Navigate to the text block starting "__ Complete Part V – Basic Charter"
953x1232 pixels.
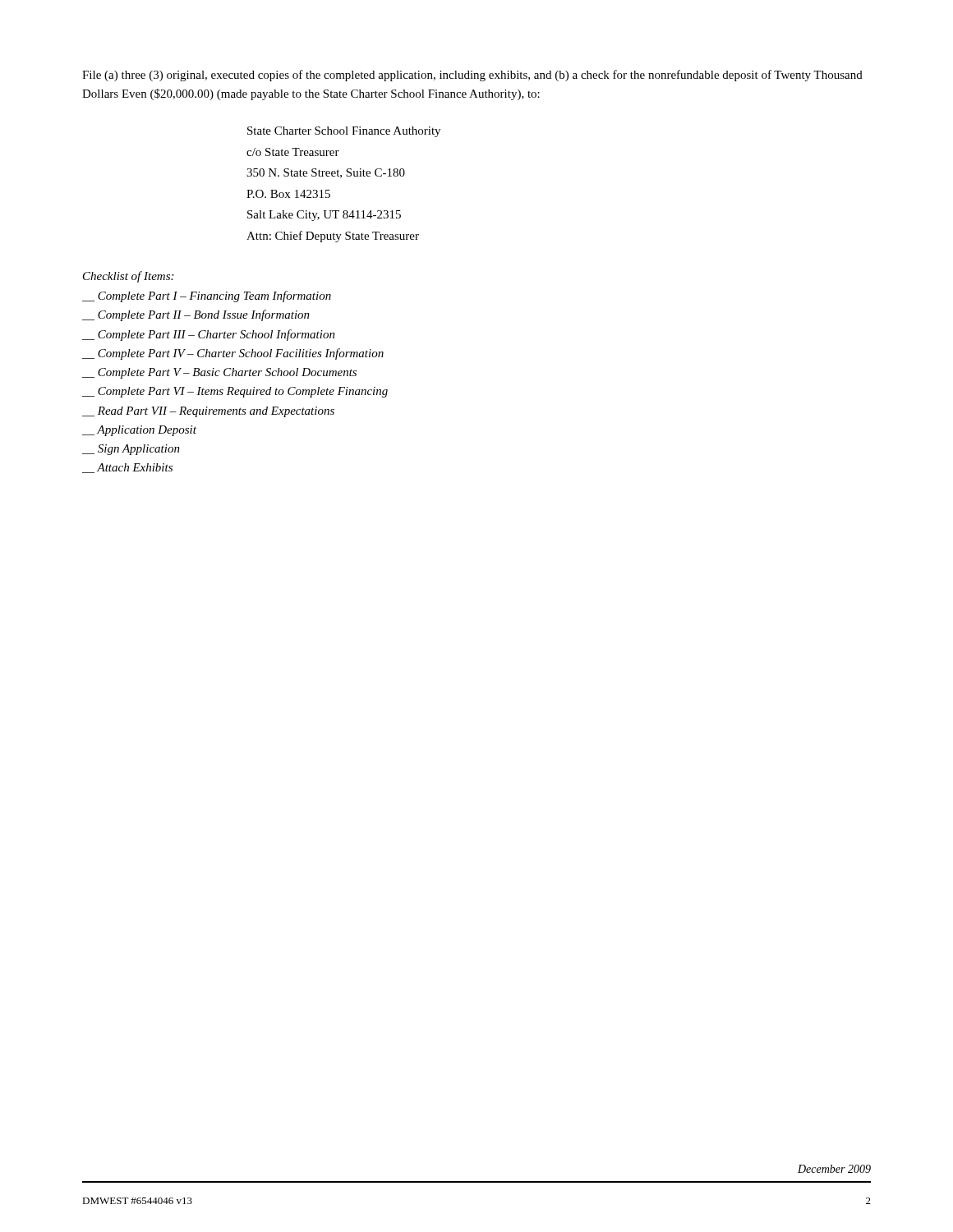(x=220, y=372)
